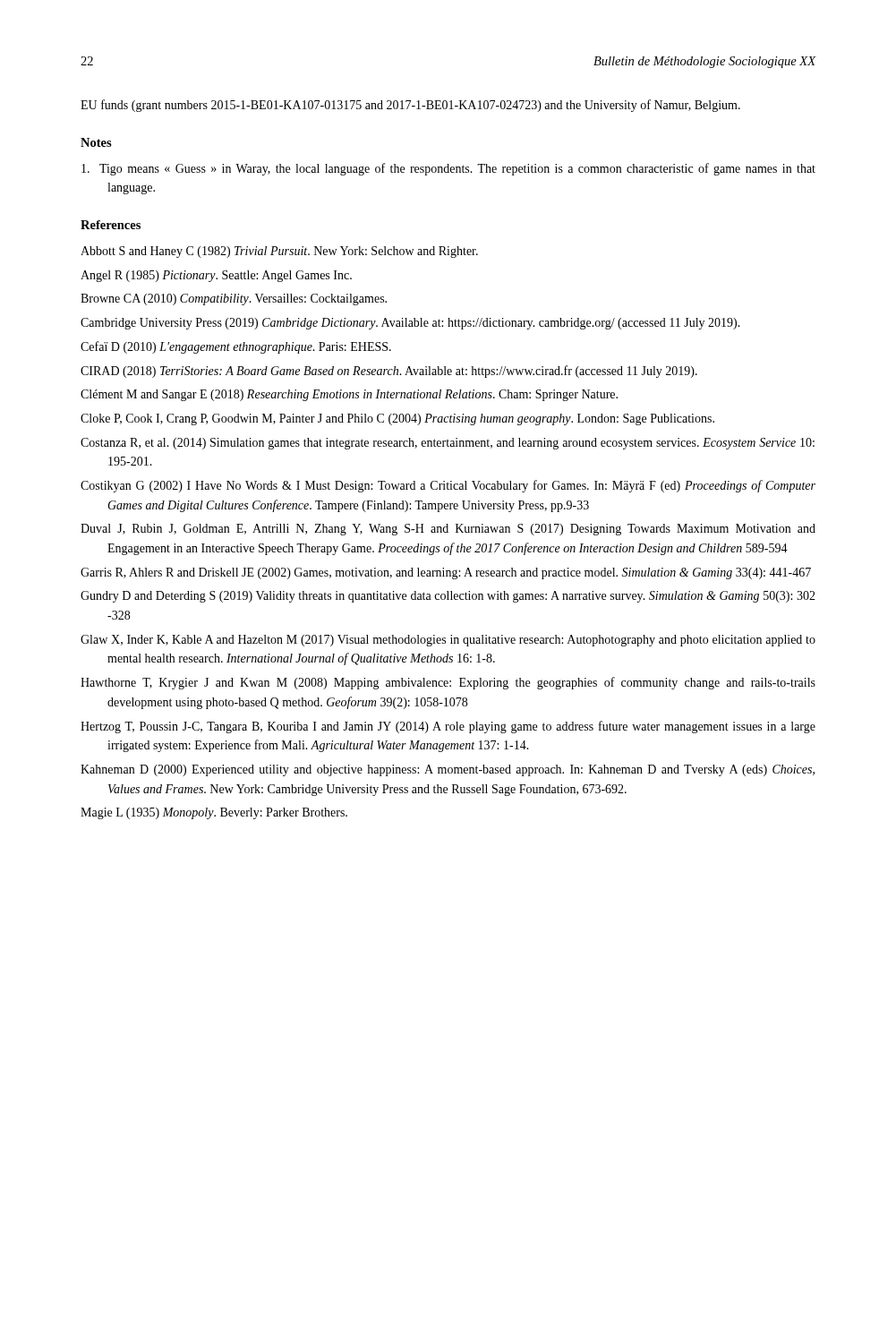
Task: Locate the text block starting "EU funds (grant numbers 2015-1-BE01-KA107-013175 and 2017-1-BE01-KA107-024723) and"
Action: pyautogui.click(x=411, y=105)
